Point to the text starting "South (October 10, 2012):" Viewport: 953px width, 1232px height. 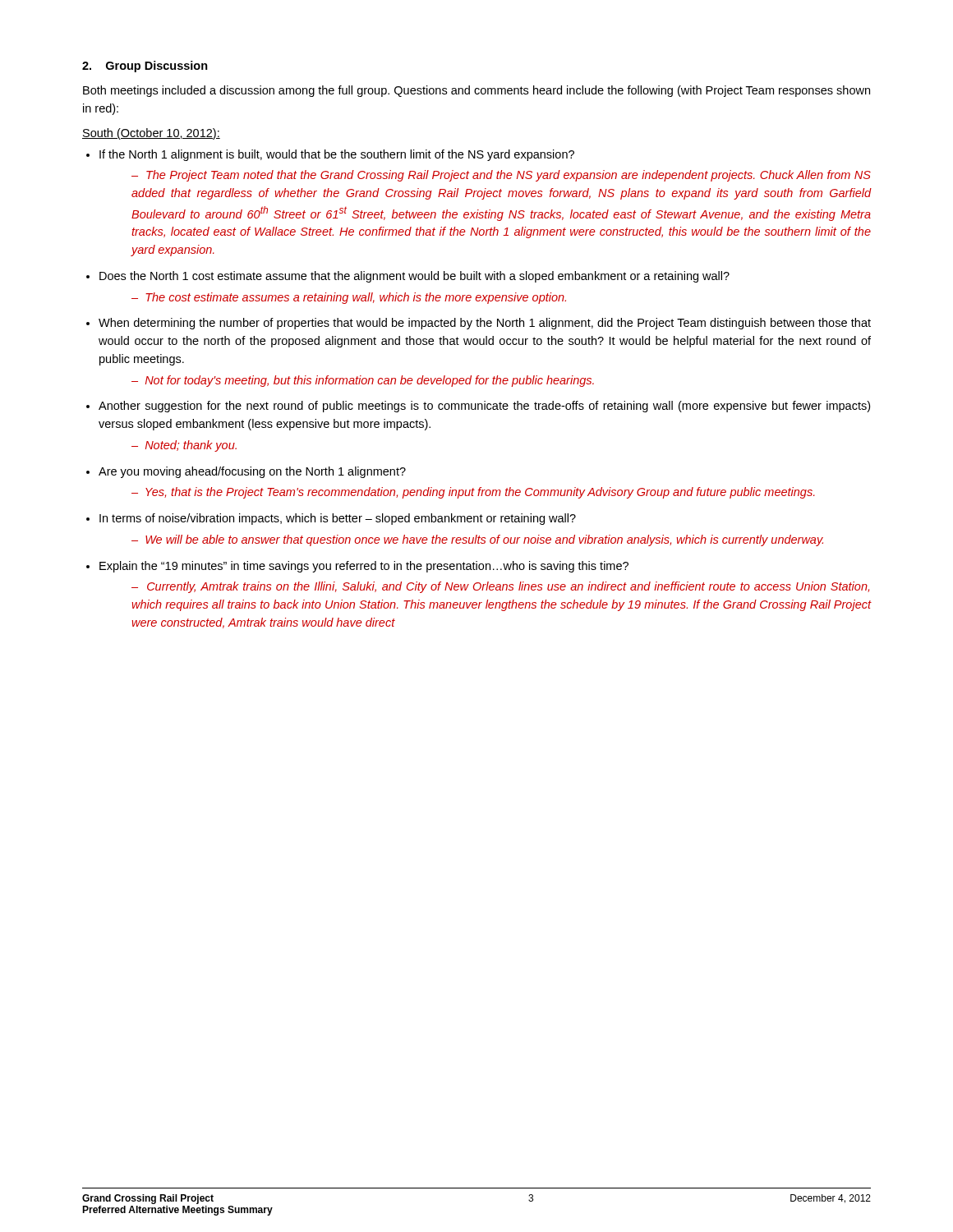(151, 133)
